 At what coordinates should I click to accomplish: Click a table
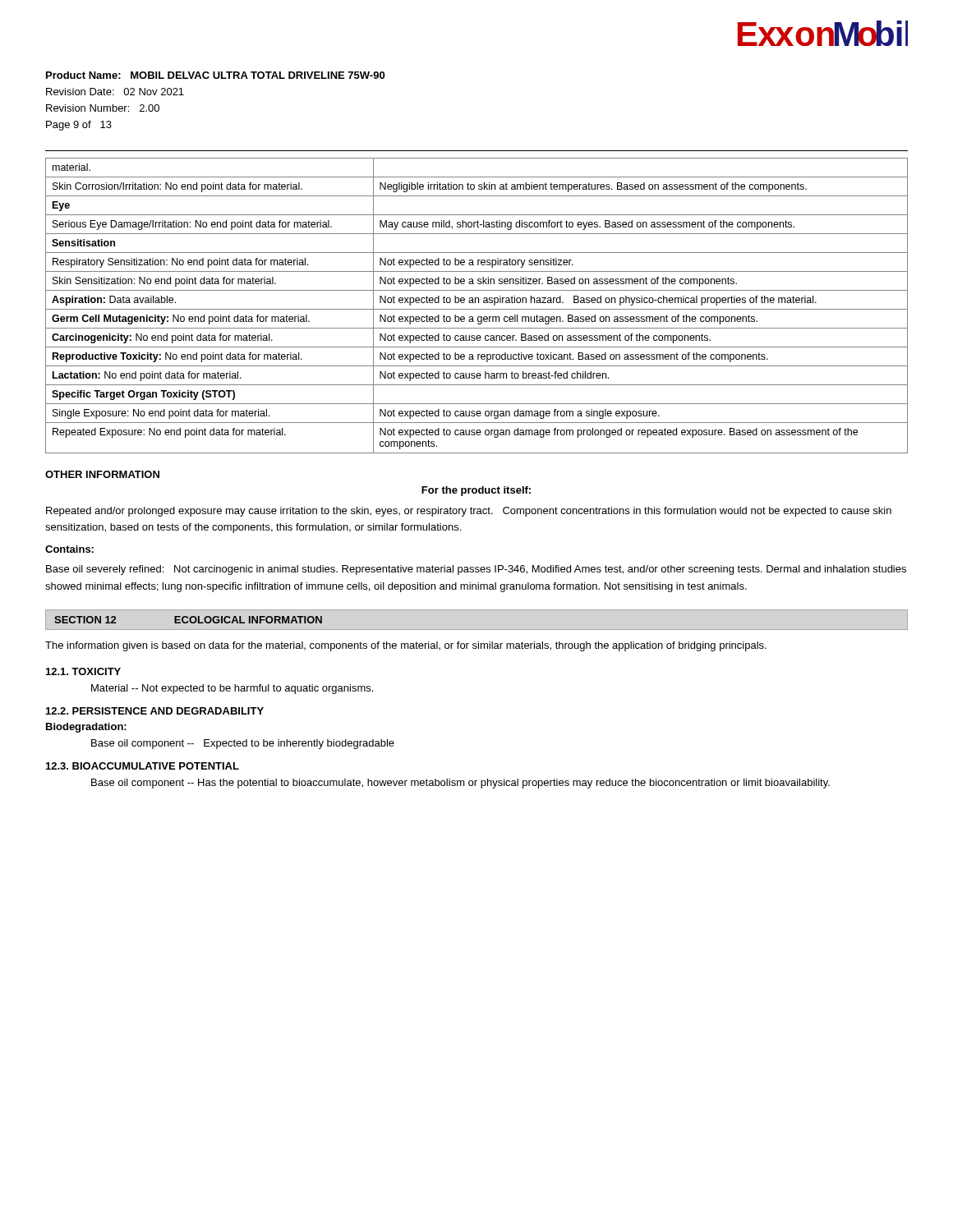click(476, 306)
